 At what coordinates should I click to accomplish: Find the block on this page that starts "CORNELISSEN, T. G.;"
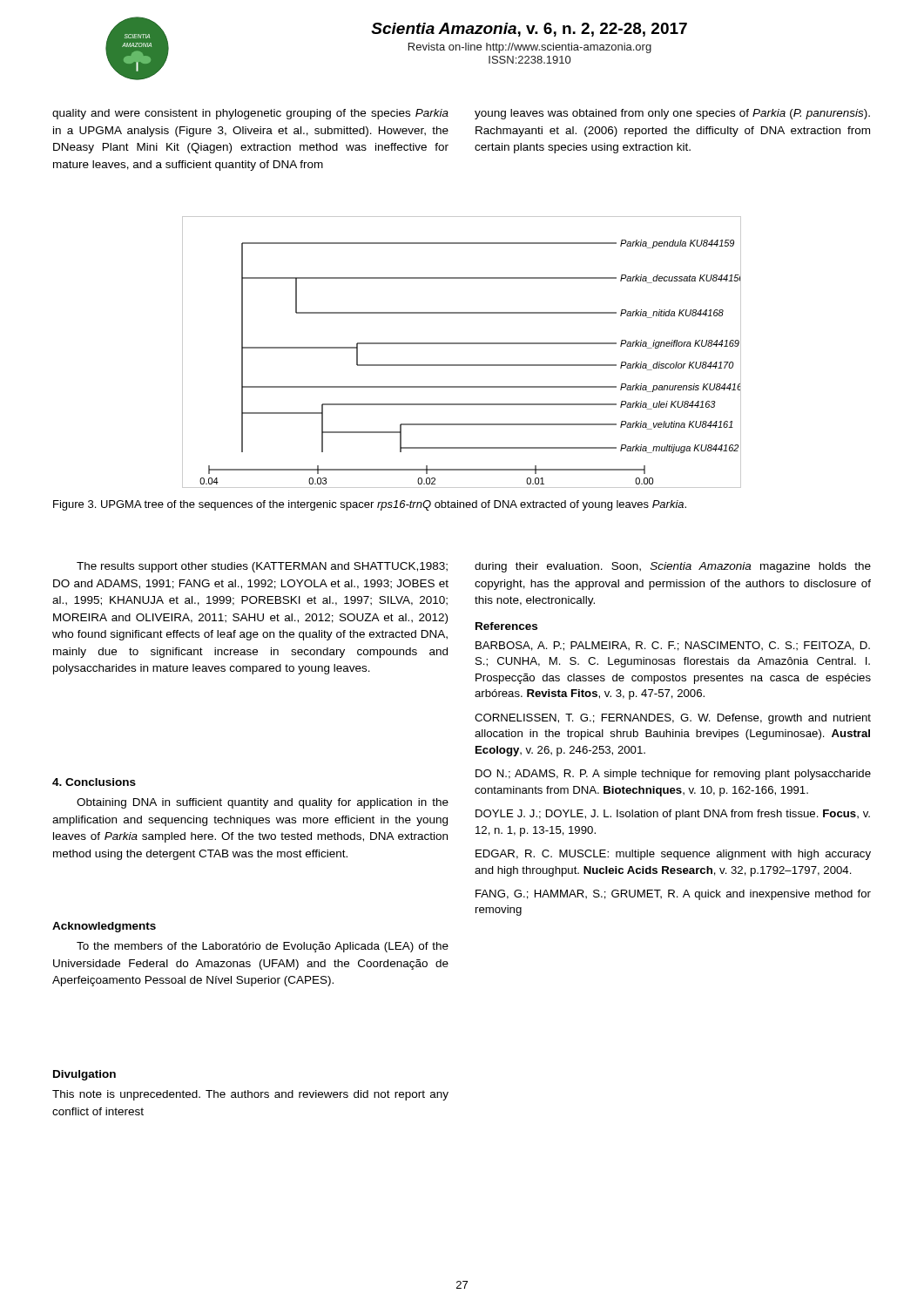tap(673, 733)
